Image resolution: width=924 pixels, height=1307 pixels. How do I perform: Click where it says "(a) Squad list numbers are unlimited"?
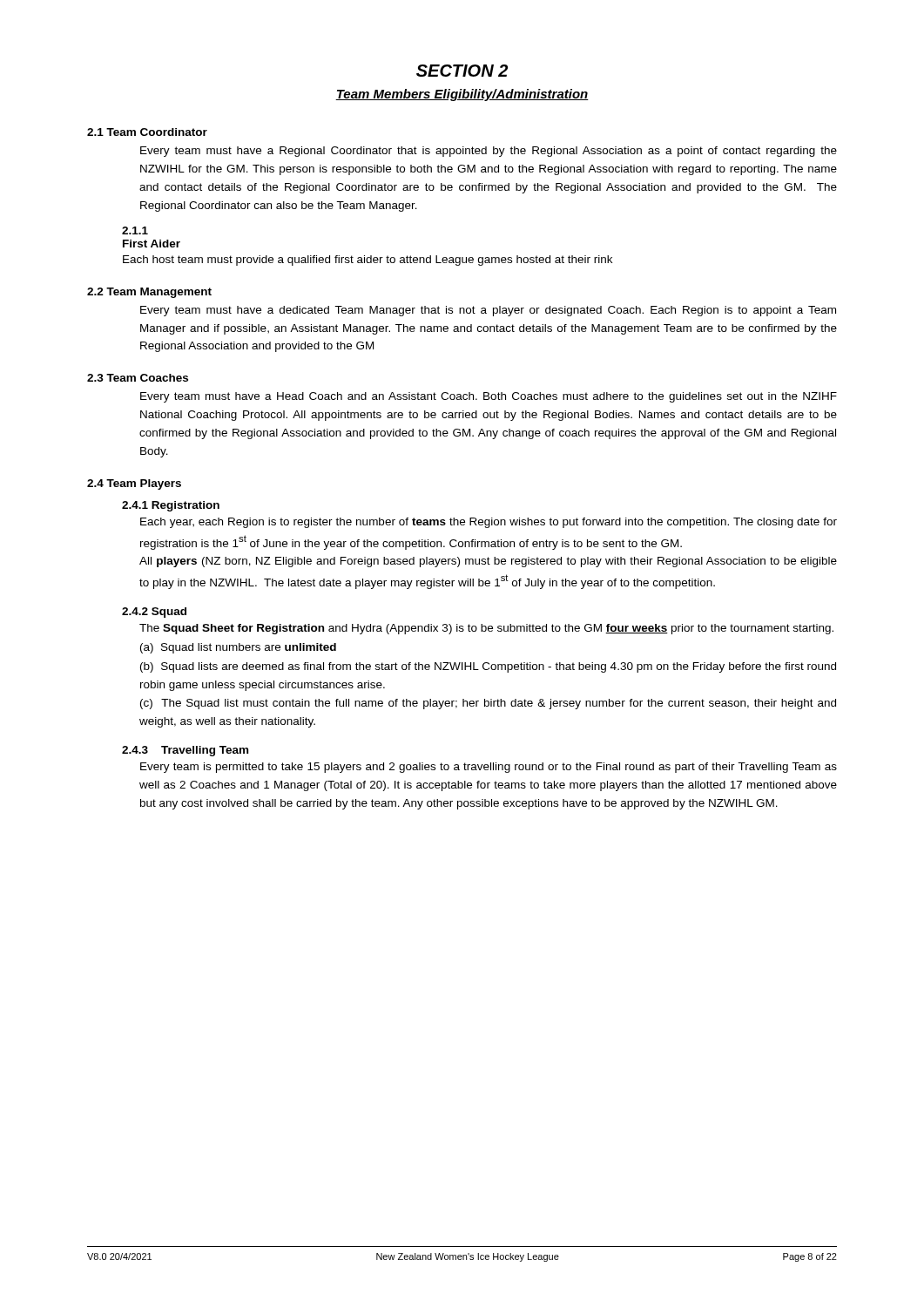(238, 647)
